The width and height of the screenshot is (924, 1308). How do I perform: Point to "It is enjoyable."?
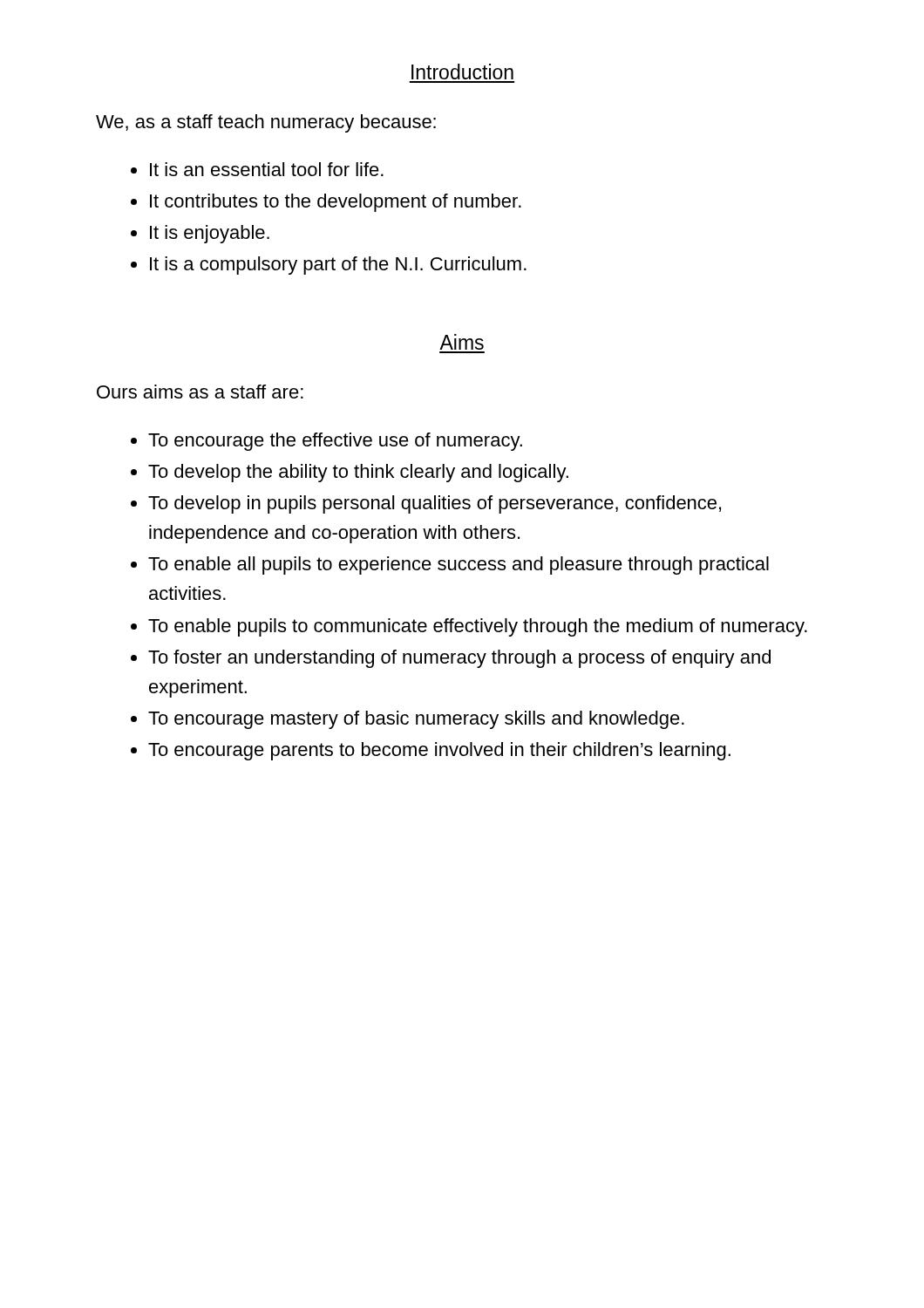[x=210, y=232]
